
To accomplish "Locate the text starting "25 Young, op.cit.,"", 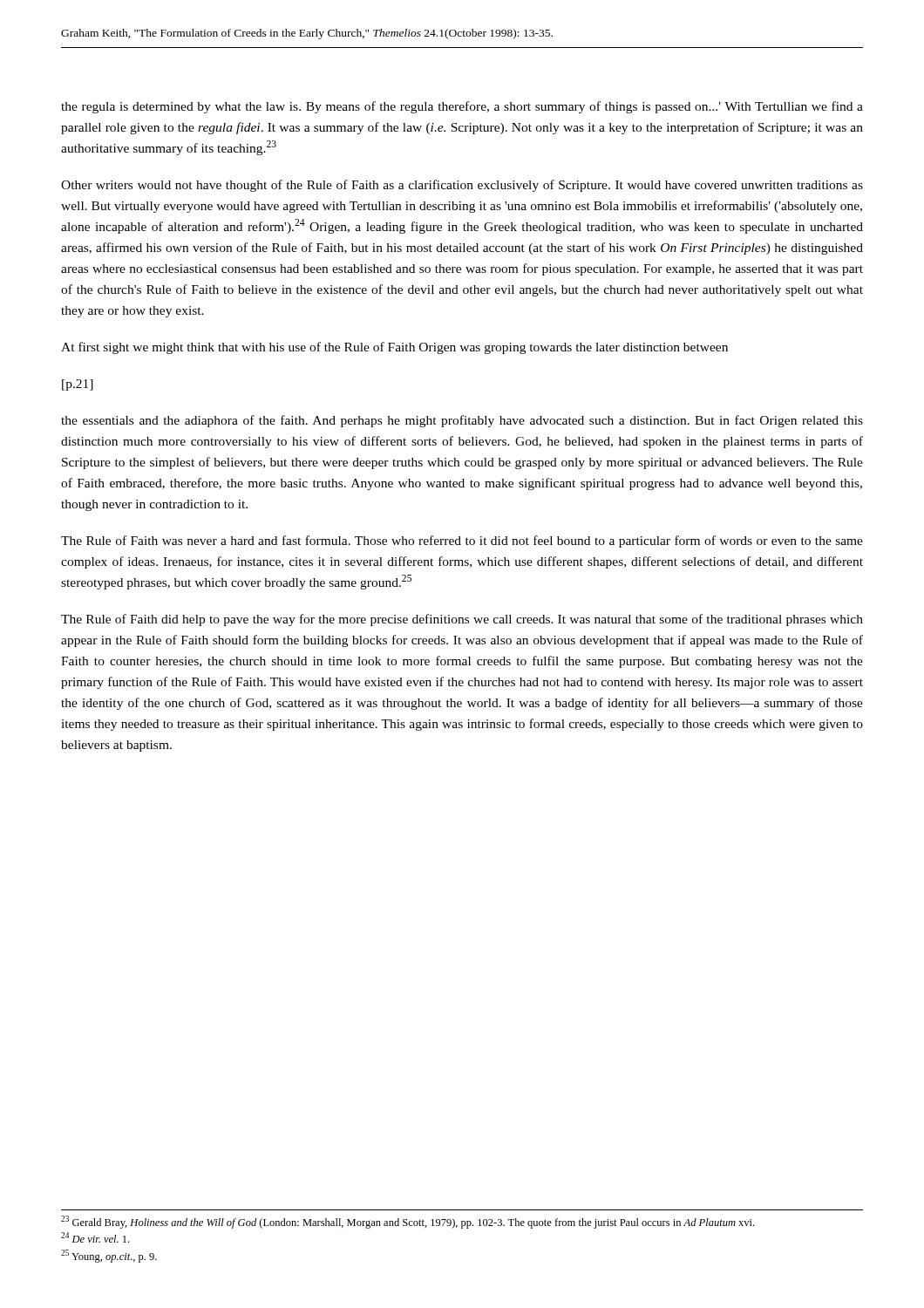I will [x=109, y=1256].
